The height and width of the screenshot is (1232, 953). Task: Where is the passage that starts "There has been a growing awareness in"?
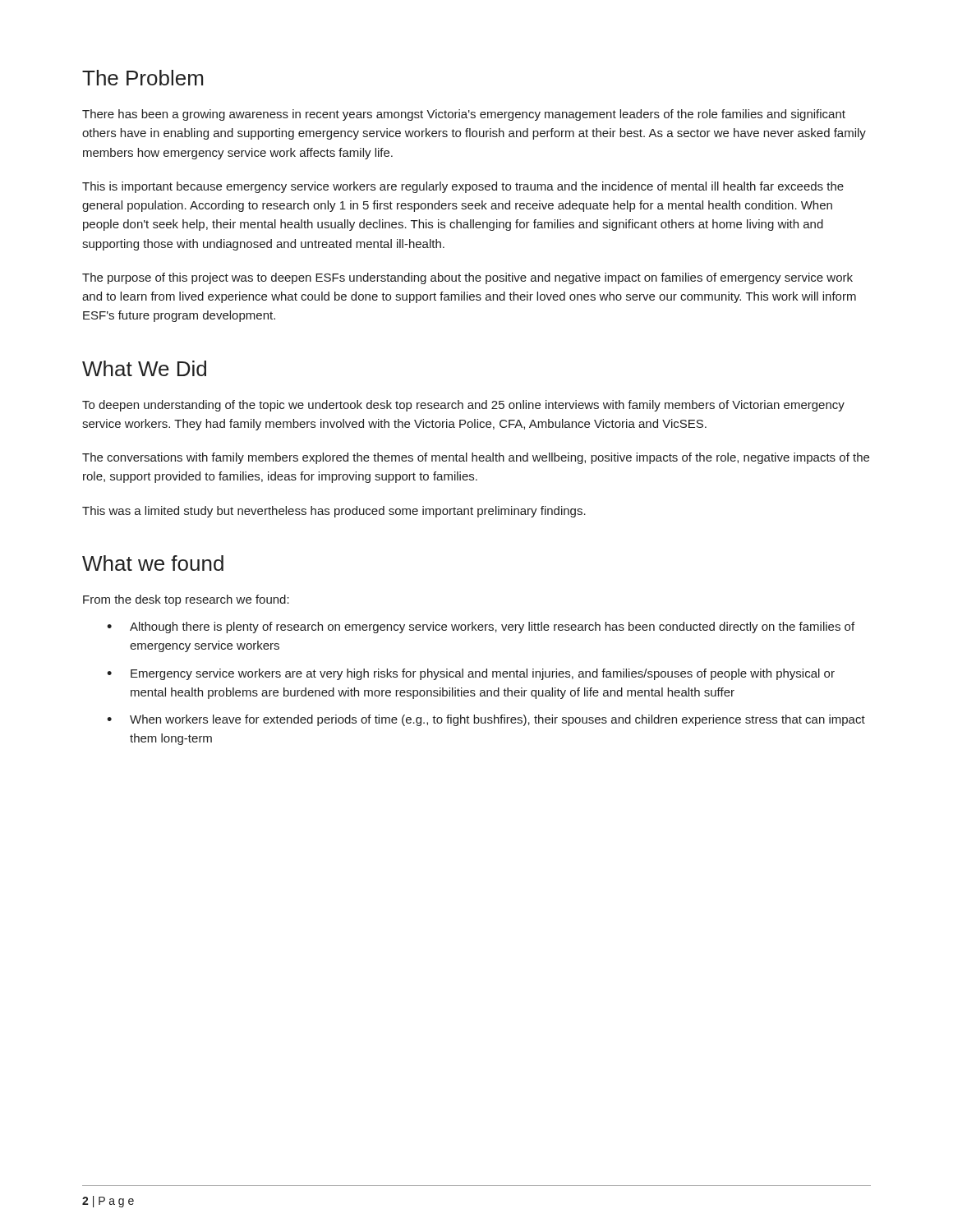[x=474, y=133]
